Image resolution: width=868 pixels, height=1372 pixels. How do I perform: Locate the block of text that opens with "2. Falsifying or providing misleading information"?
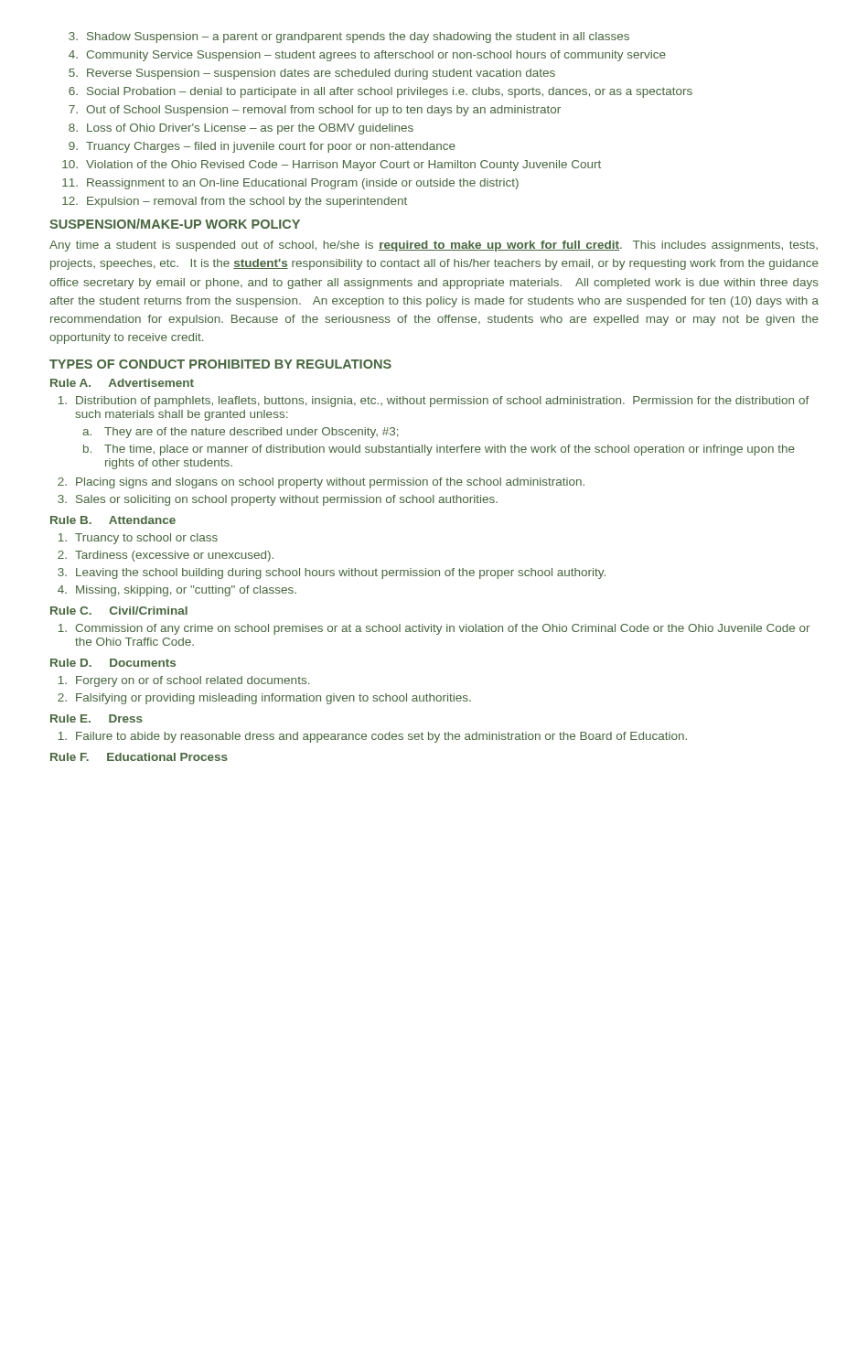[x=261, y=697]
